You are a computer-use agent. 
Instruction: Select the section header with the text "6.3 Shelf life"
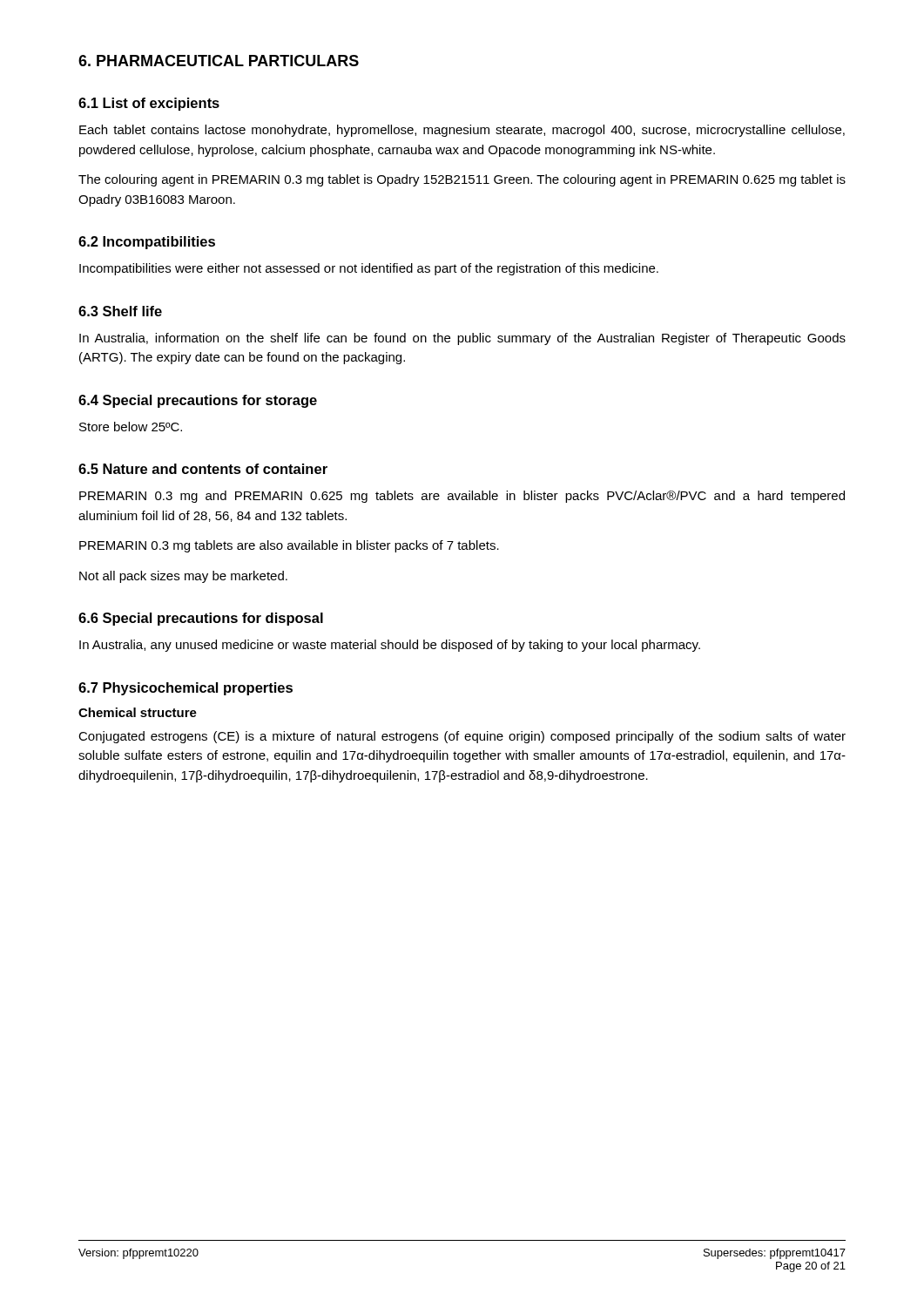pyautogui.click(x=120, y=311)
